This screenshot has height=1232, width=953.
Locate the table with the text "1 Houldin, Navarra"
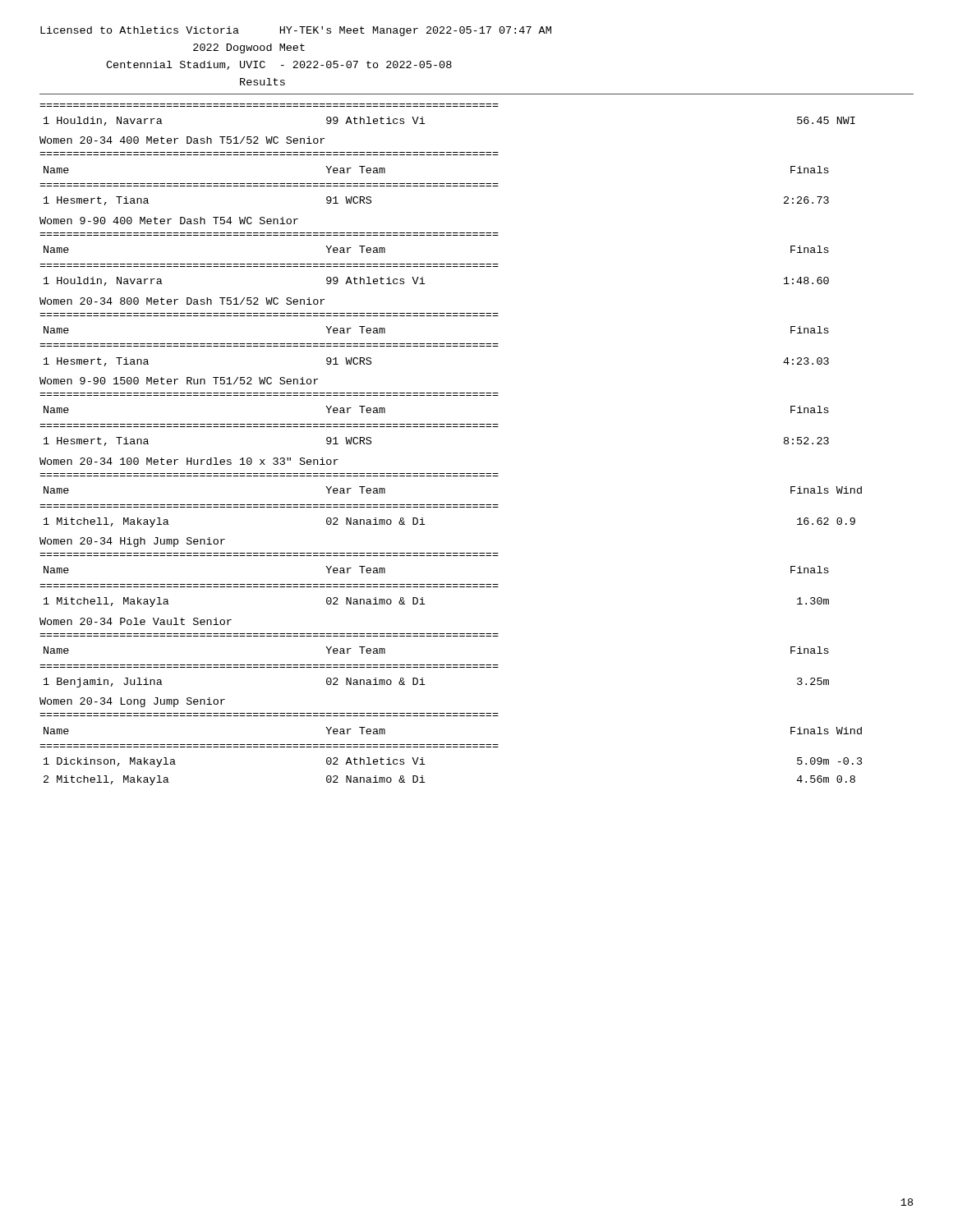coord(476,115)
